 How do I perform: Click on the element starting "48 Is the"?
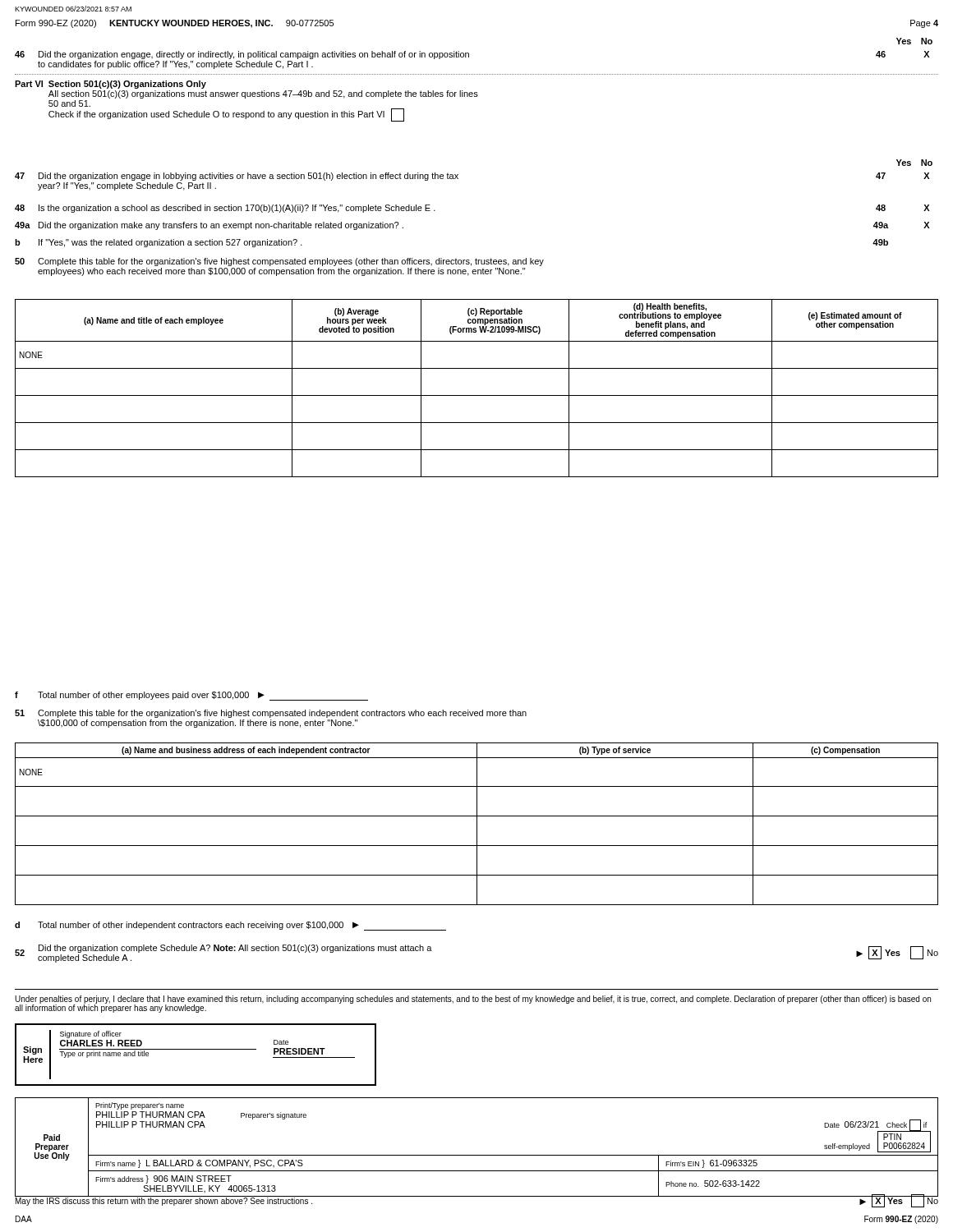(x=237, y=208)
